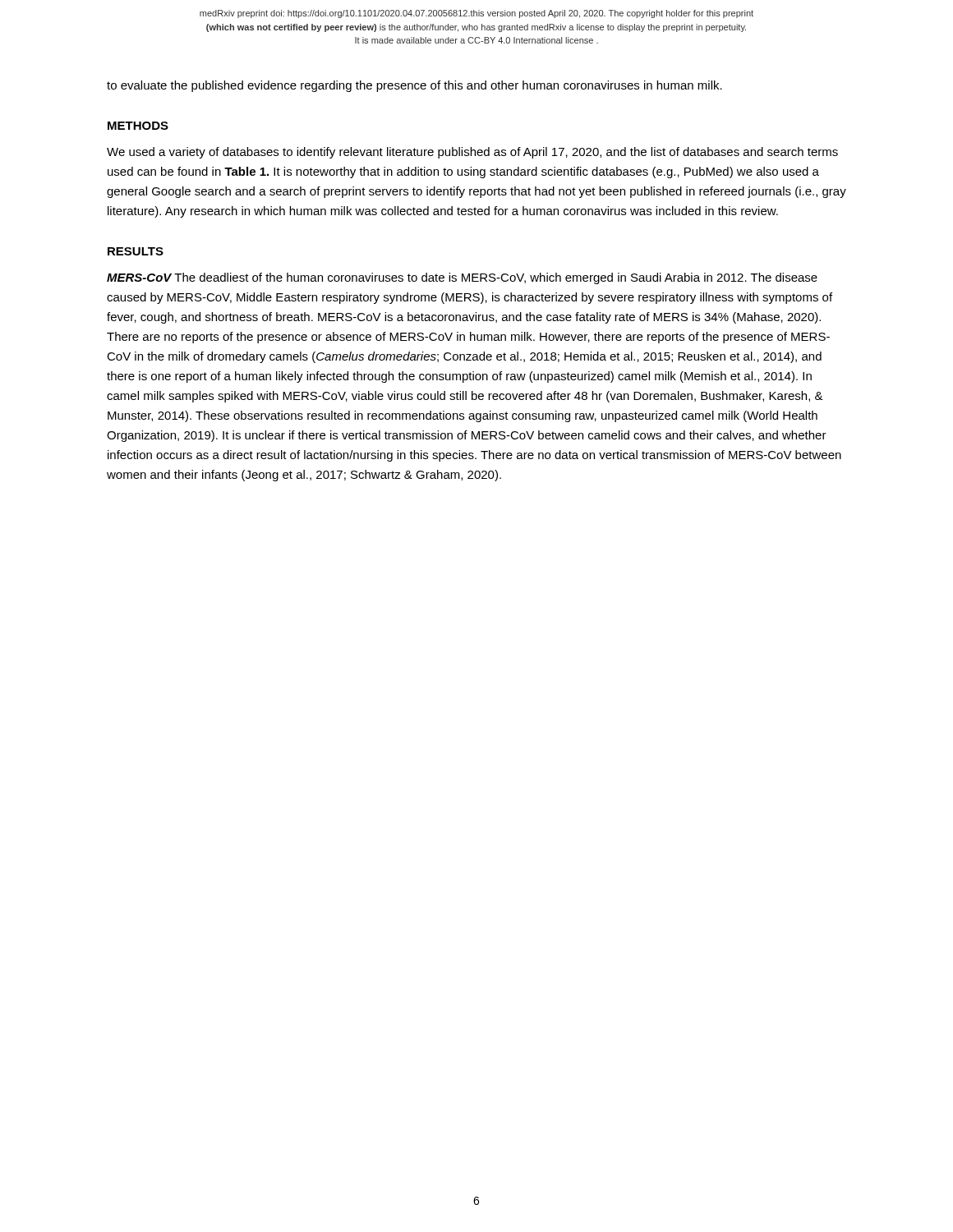This screenshot has width=953, height=1232.
Task: Find the text block containing "We used a variety of databases to identify"
Action: [x=476, y=181]
